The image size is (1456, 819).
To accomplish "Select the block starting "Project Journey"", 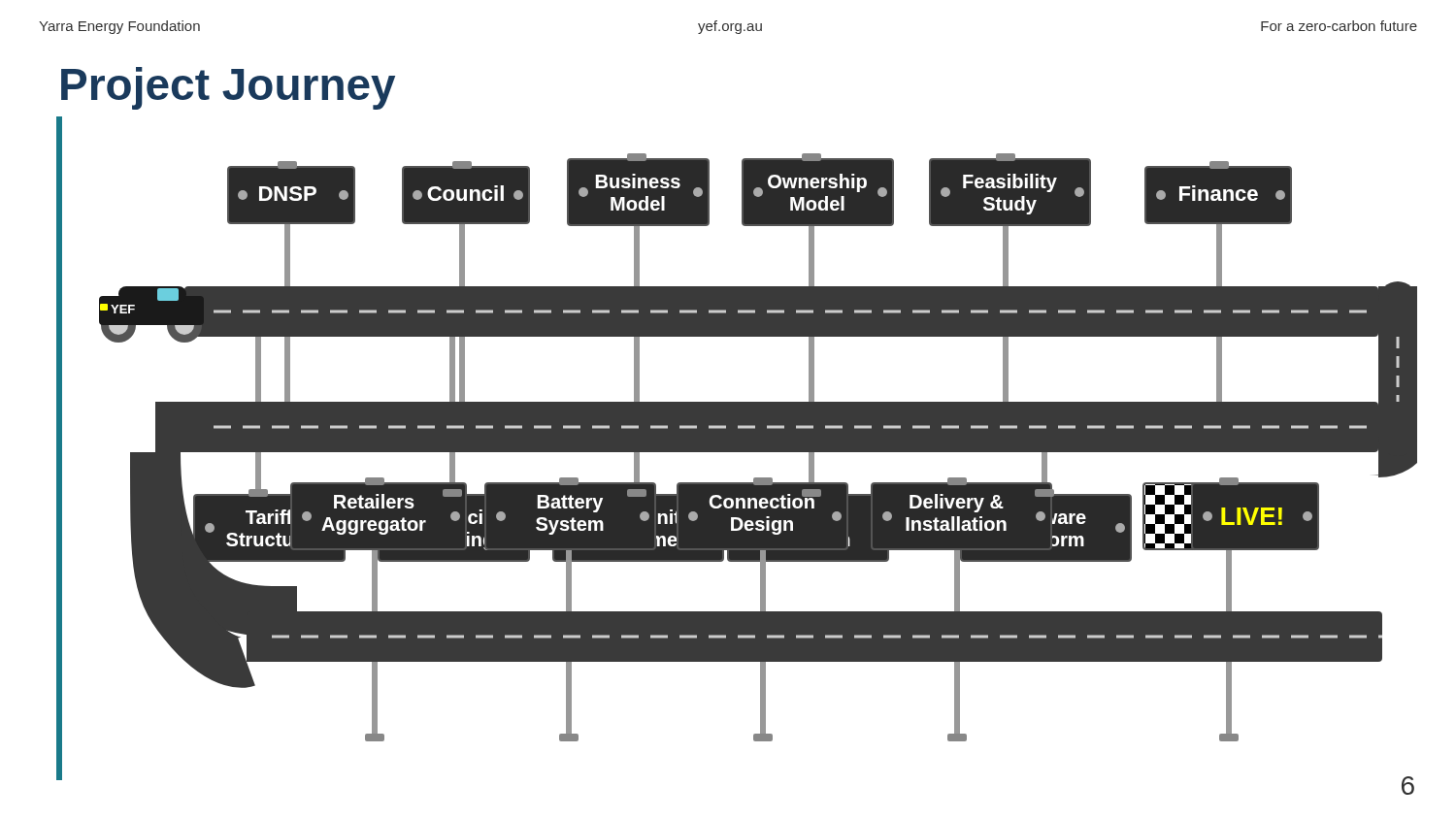I will click(227, 84).
